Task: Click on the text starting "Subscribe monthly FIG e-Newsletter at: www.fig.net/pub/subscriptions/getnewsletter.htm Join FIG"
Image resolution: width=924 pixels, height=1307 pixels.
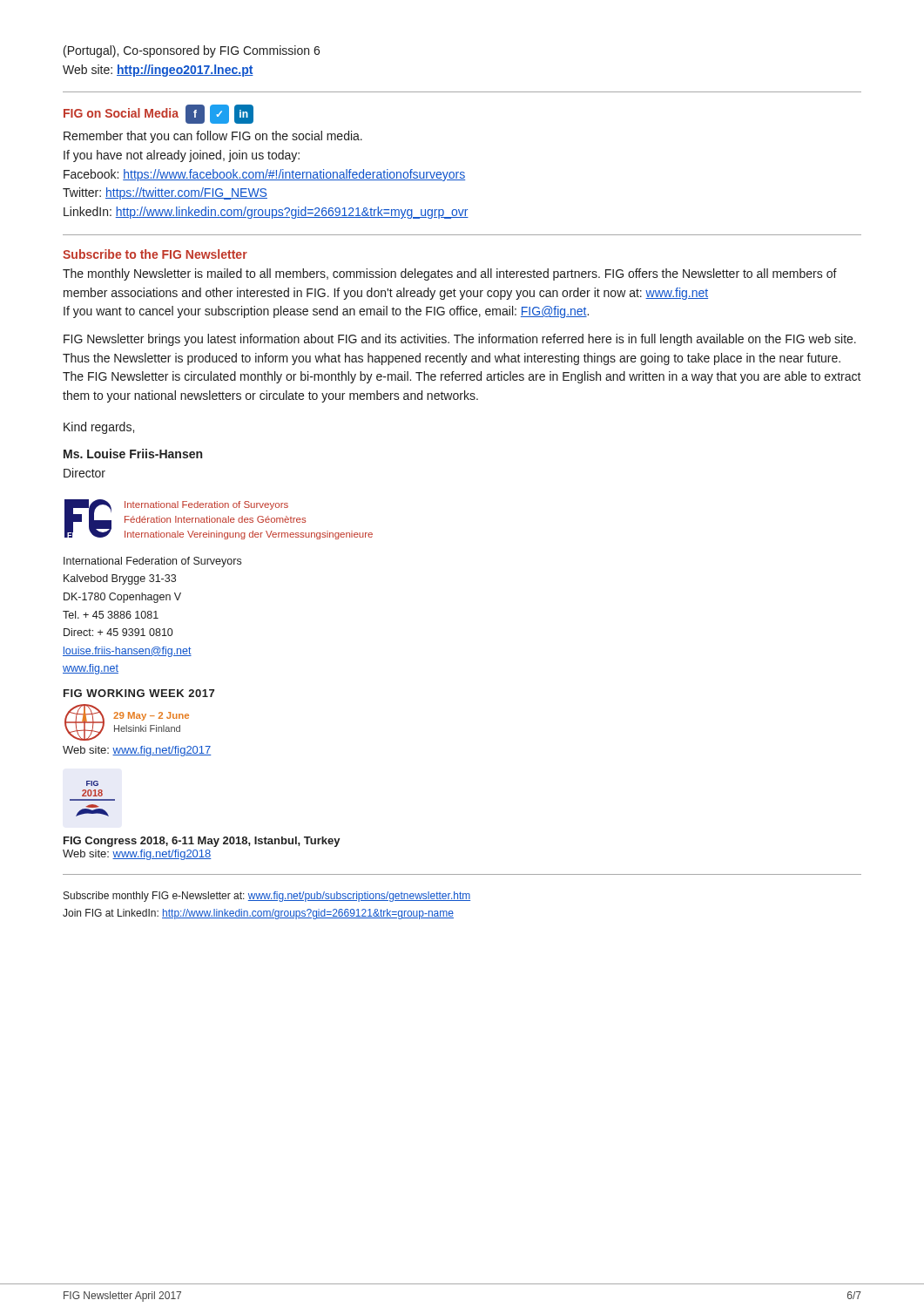Action: coord(267,905)
